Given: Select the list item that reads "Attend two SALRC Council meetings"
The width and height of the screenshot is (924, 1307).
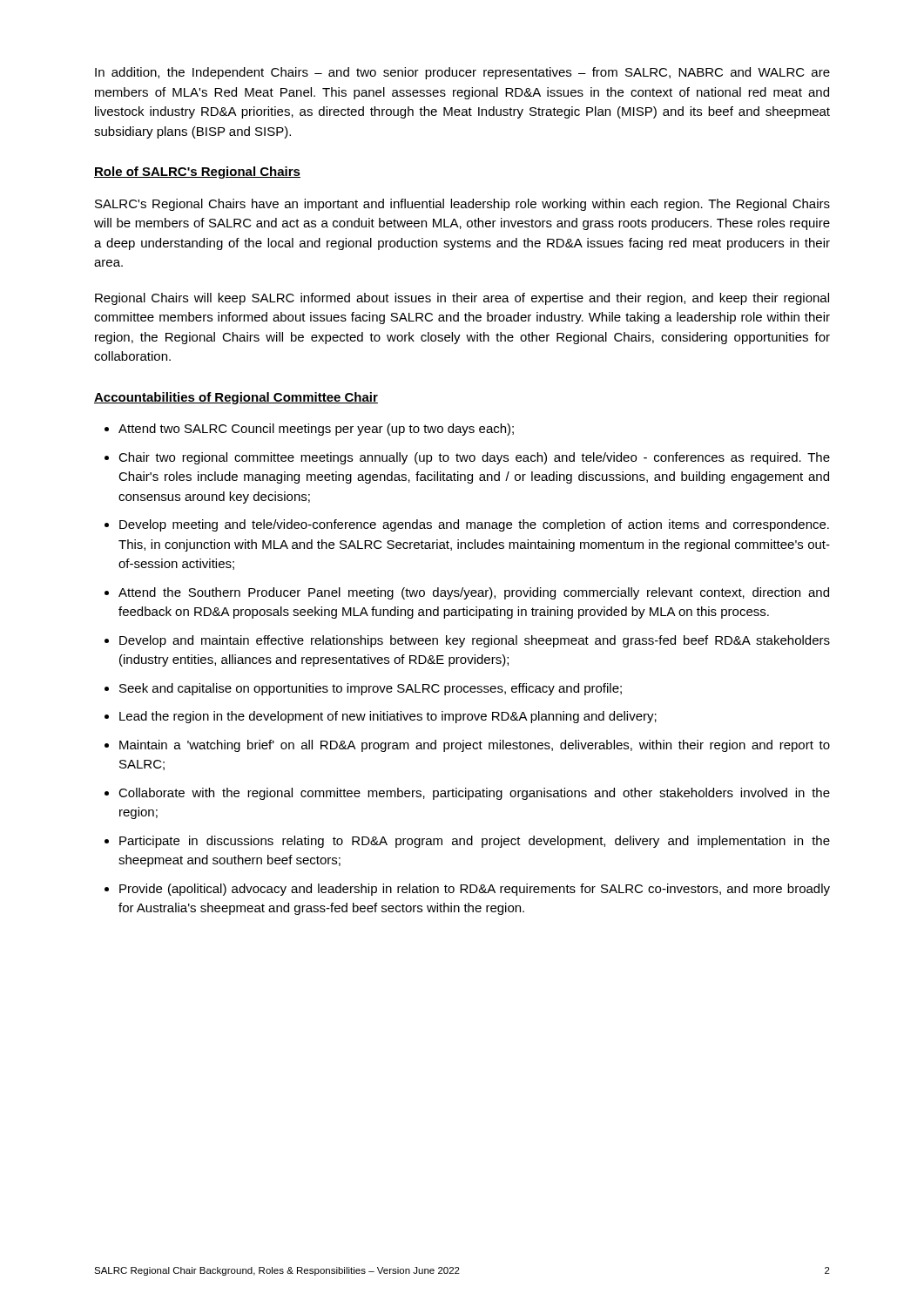Looking at the screenshot, I should pyautogui.click(x=317, y=428).
